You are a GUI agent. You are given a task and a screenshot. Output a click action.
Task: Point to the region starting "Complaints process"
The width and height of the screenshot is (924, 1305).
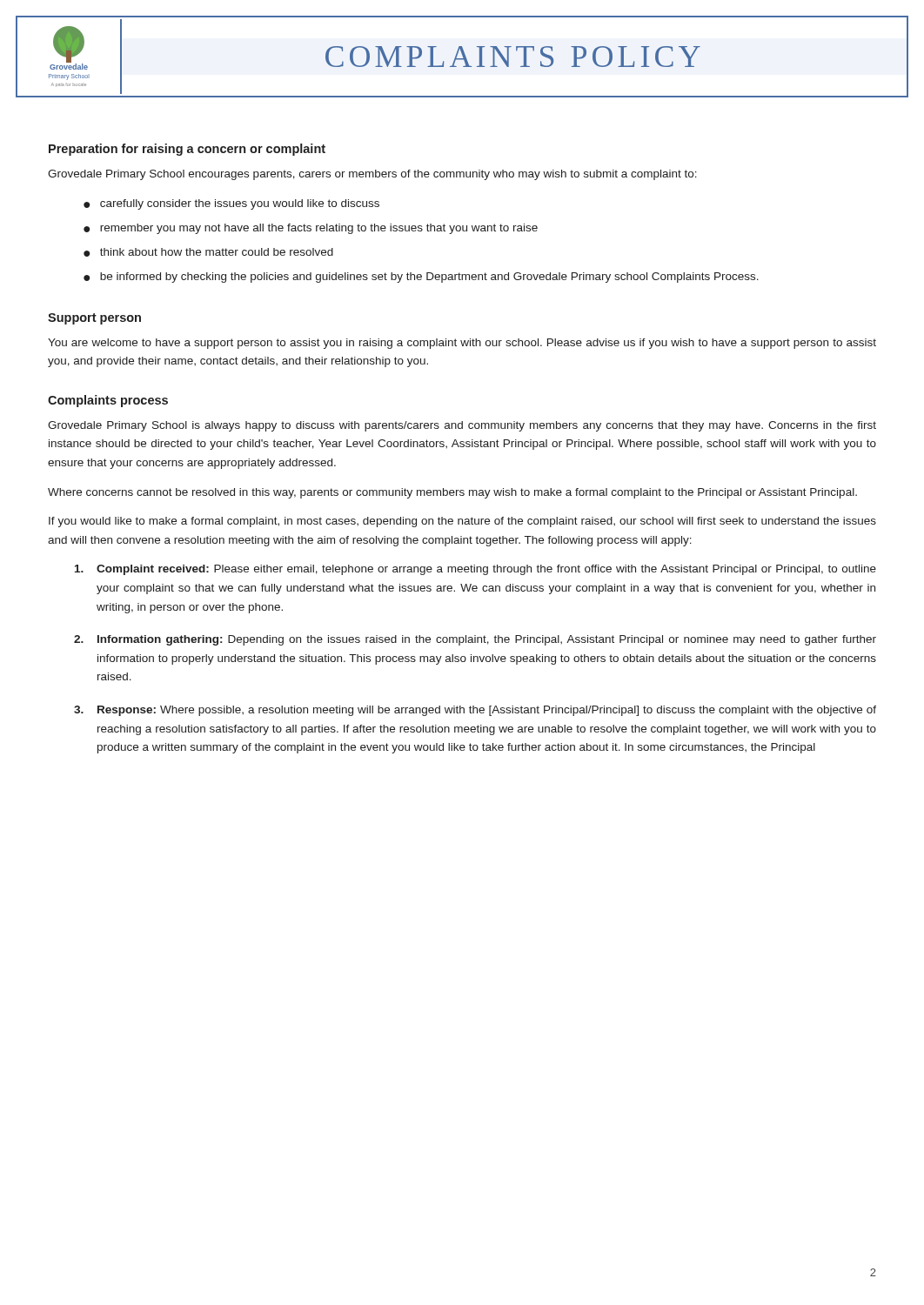(x=108, y=400)
